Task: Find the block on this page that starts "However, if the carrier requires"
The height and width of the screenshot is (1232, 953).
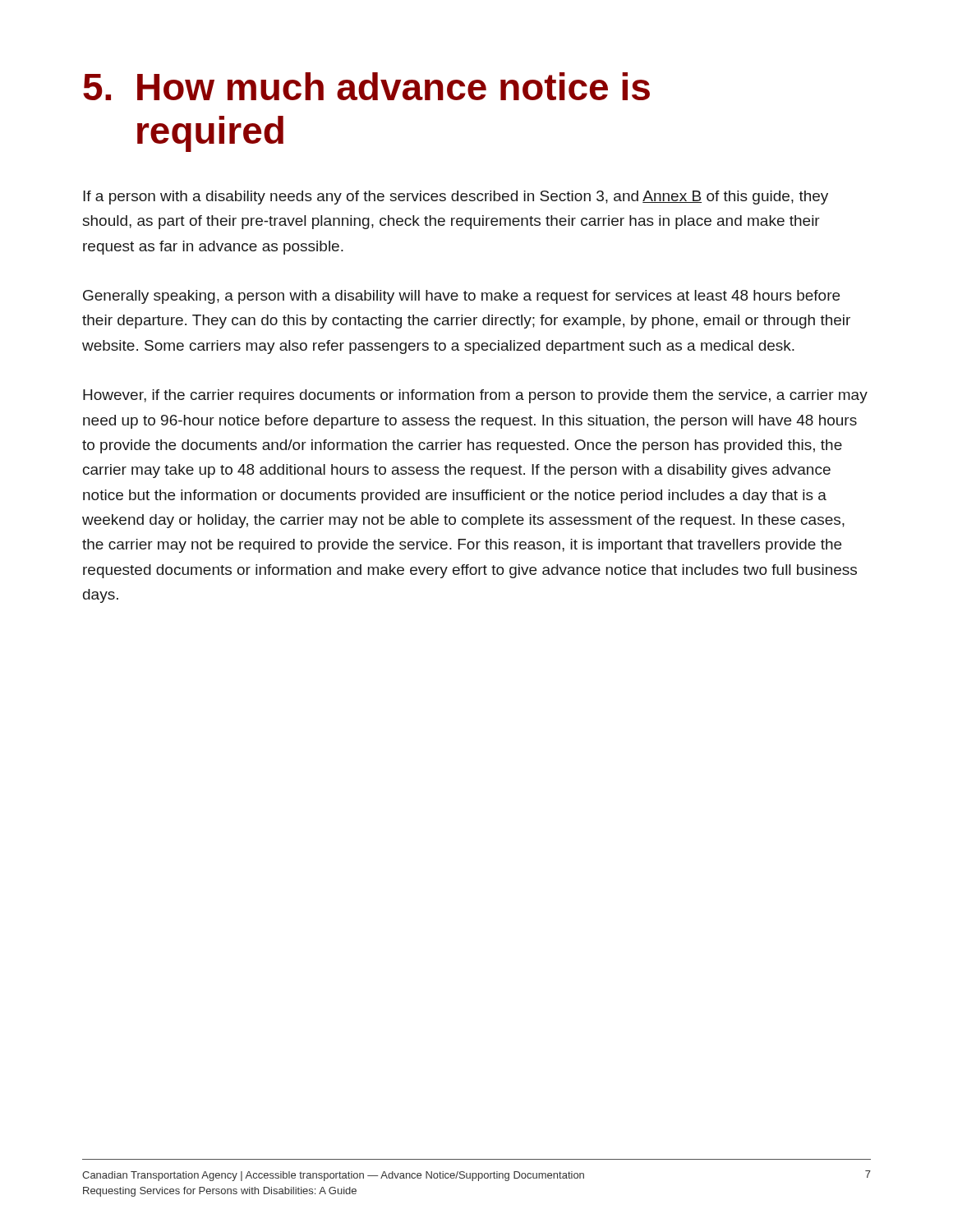Action: pyautogui.click(x=475, y=495)
